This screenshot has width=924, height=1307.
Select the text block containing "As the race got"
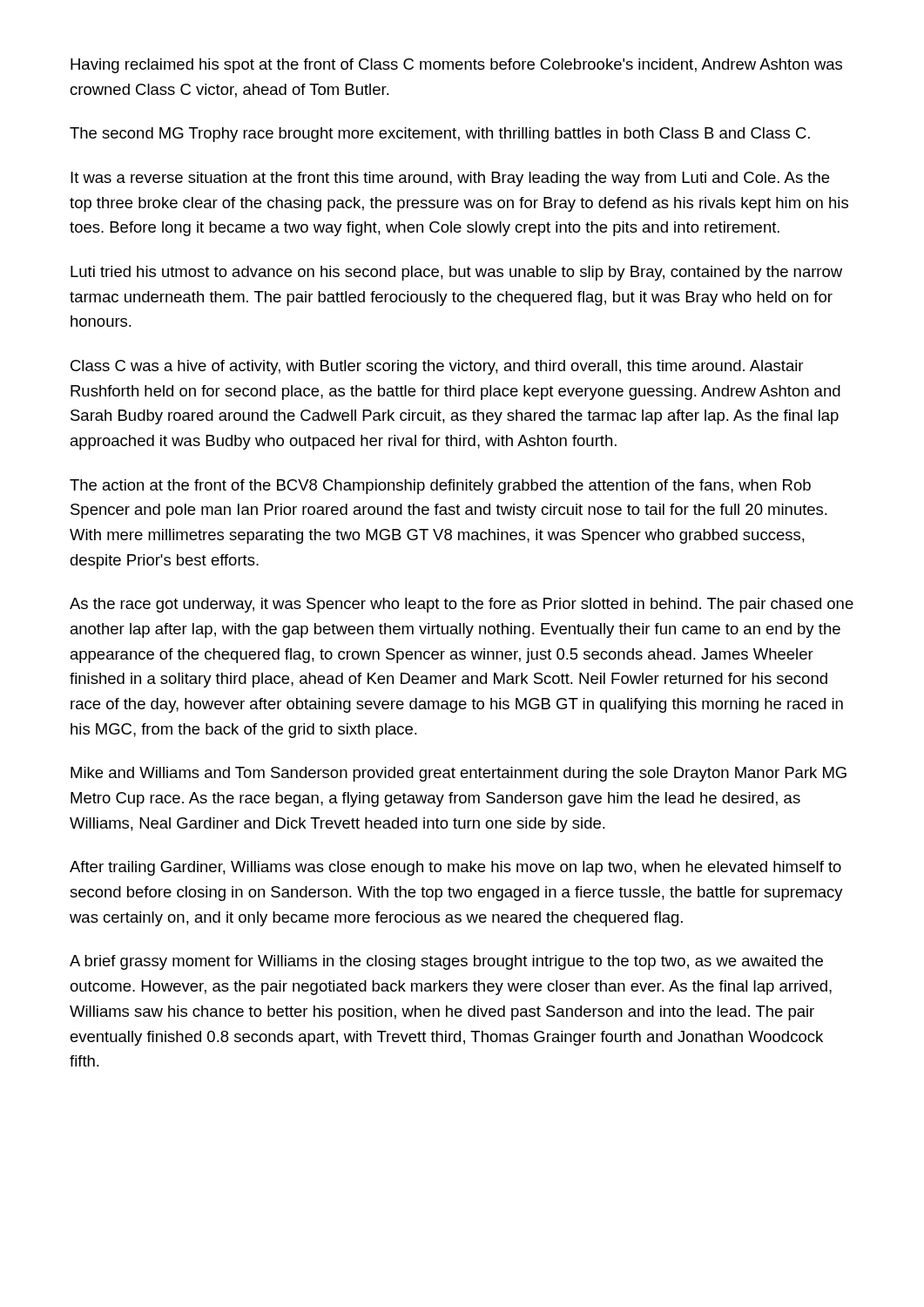pyautogui.click(x=462, y=666)
